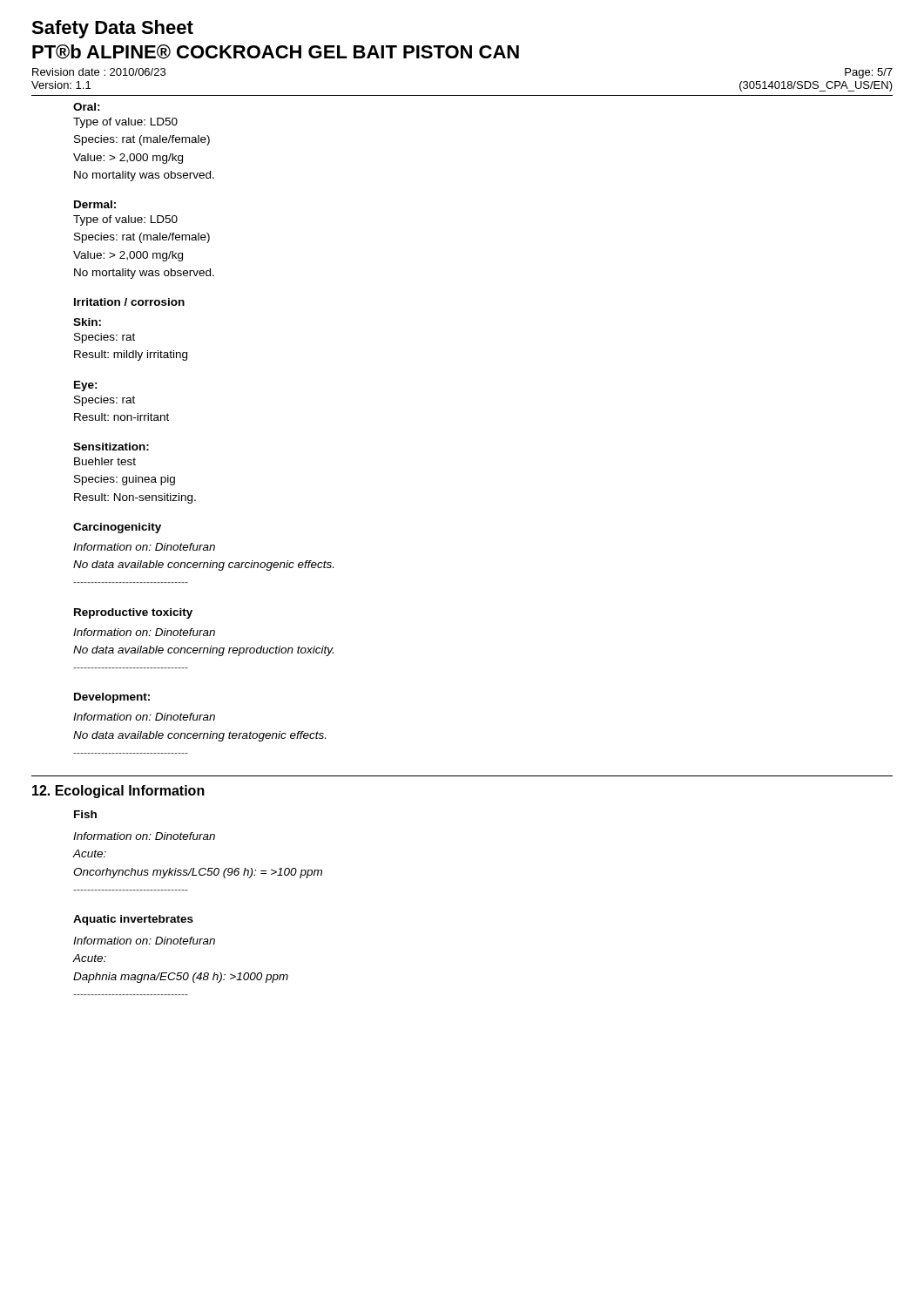Locate the section header with the text "Reproductive toxicity"
This screenshot has height=1307, width=924.
133,612
